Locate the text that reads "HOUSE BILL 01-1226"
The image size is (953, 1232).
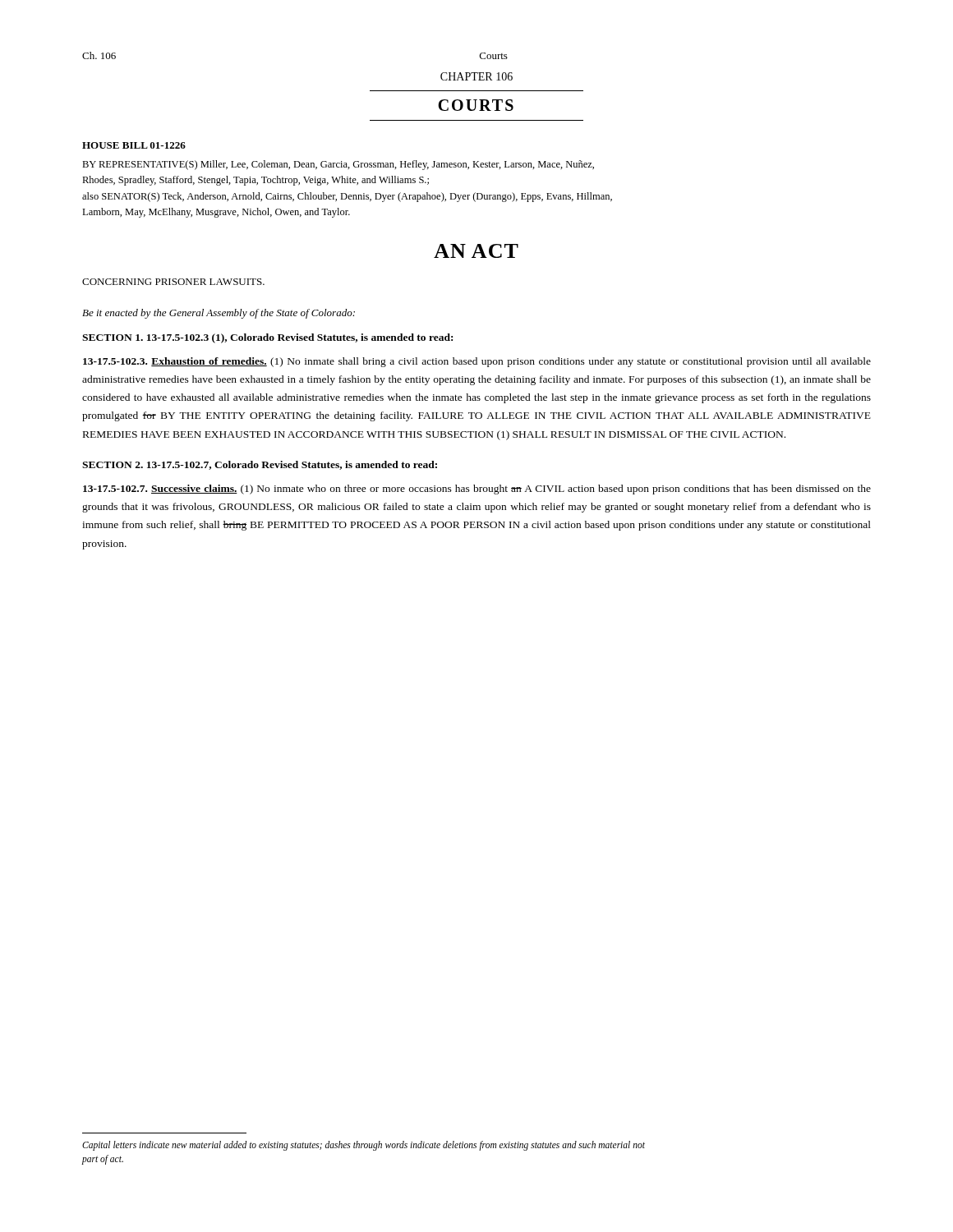(134, 145)
